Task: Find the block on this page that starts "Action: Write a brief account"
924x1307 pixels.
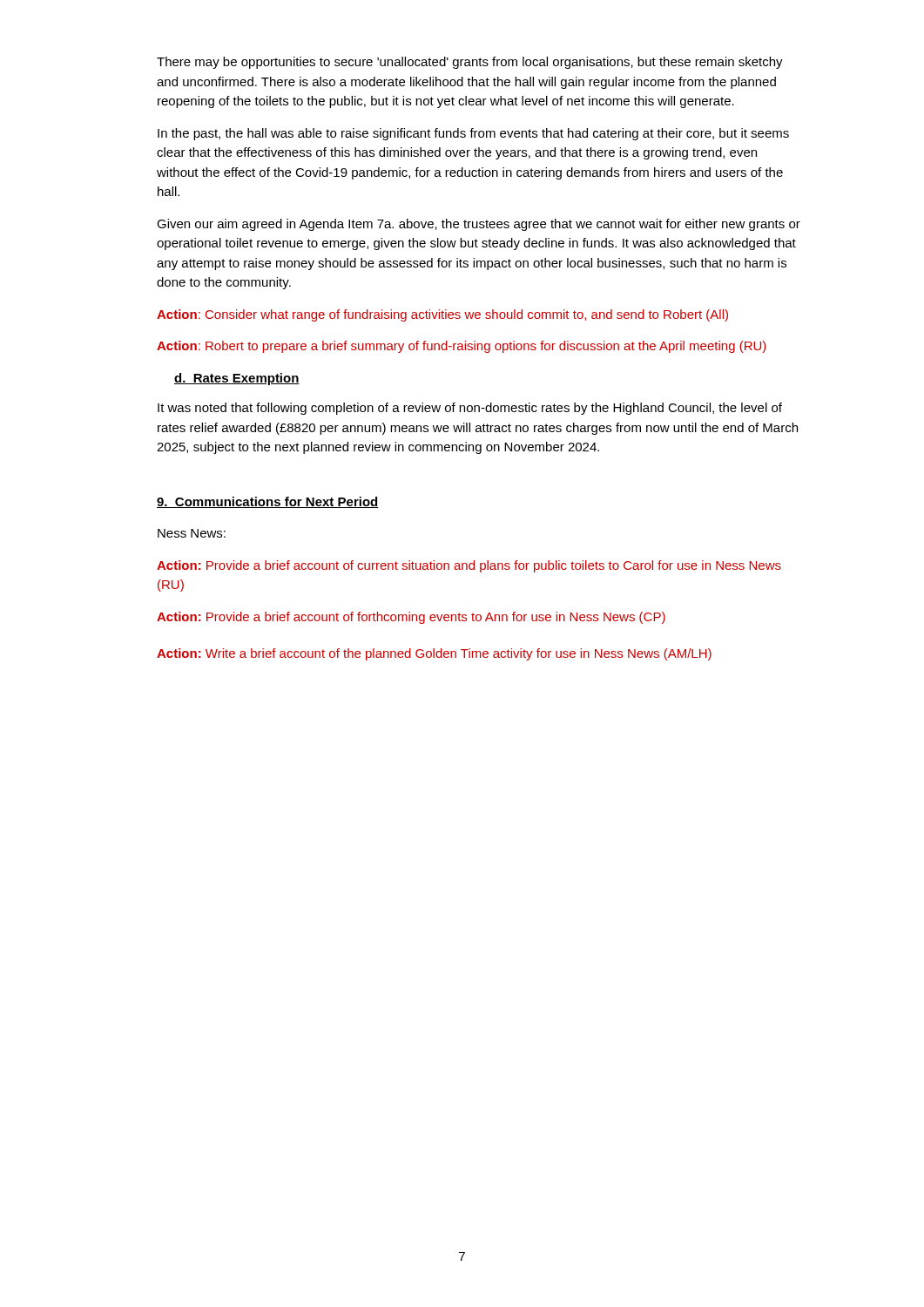Action: (x=479, y=654)
